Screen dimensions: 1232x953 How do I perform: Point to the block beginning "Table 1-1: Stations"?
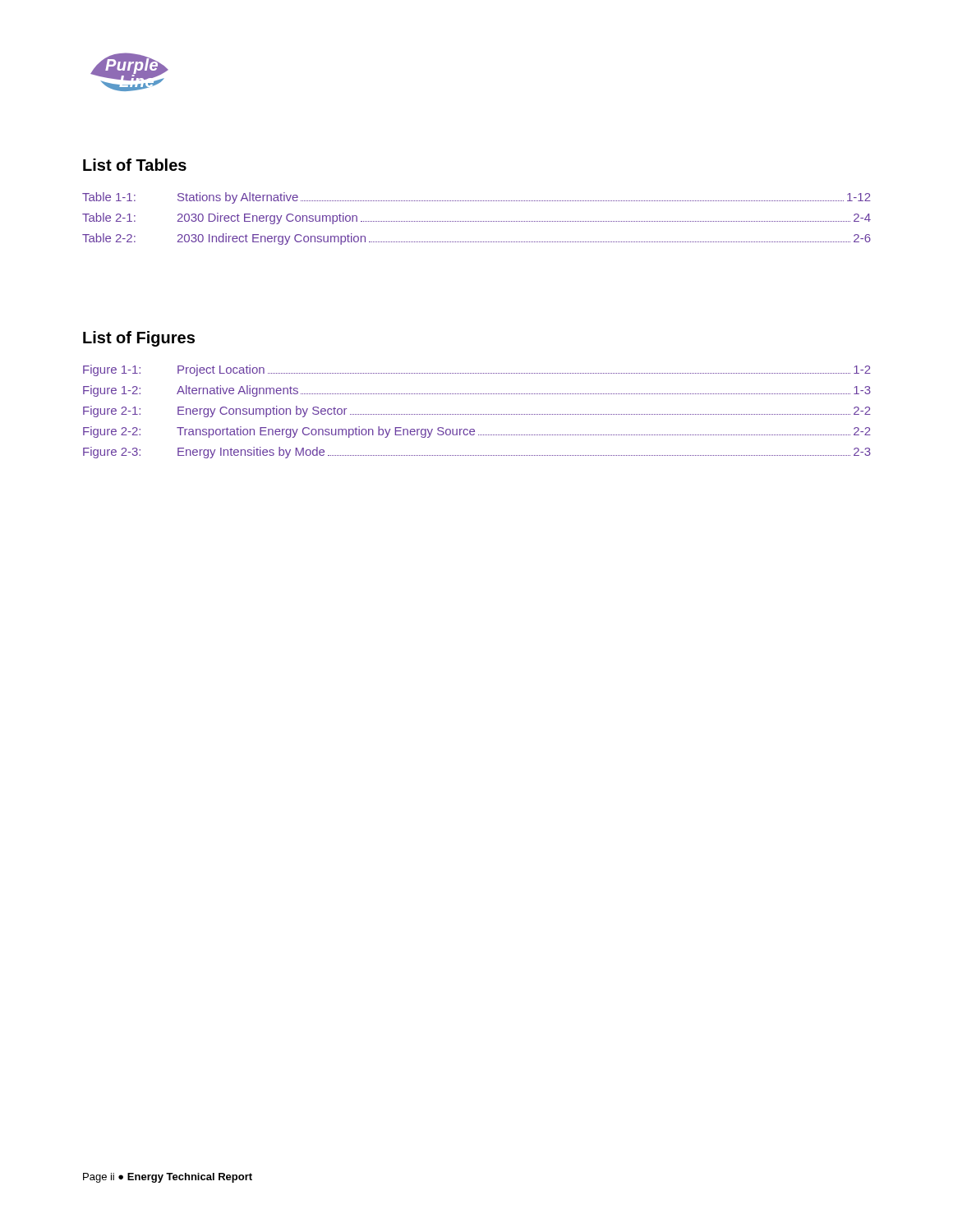click(x=476, y=197)
